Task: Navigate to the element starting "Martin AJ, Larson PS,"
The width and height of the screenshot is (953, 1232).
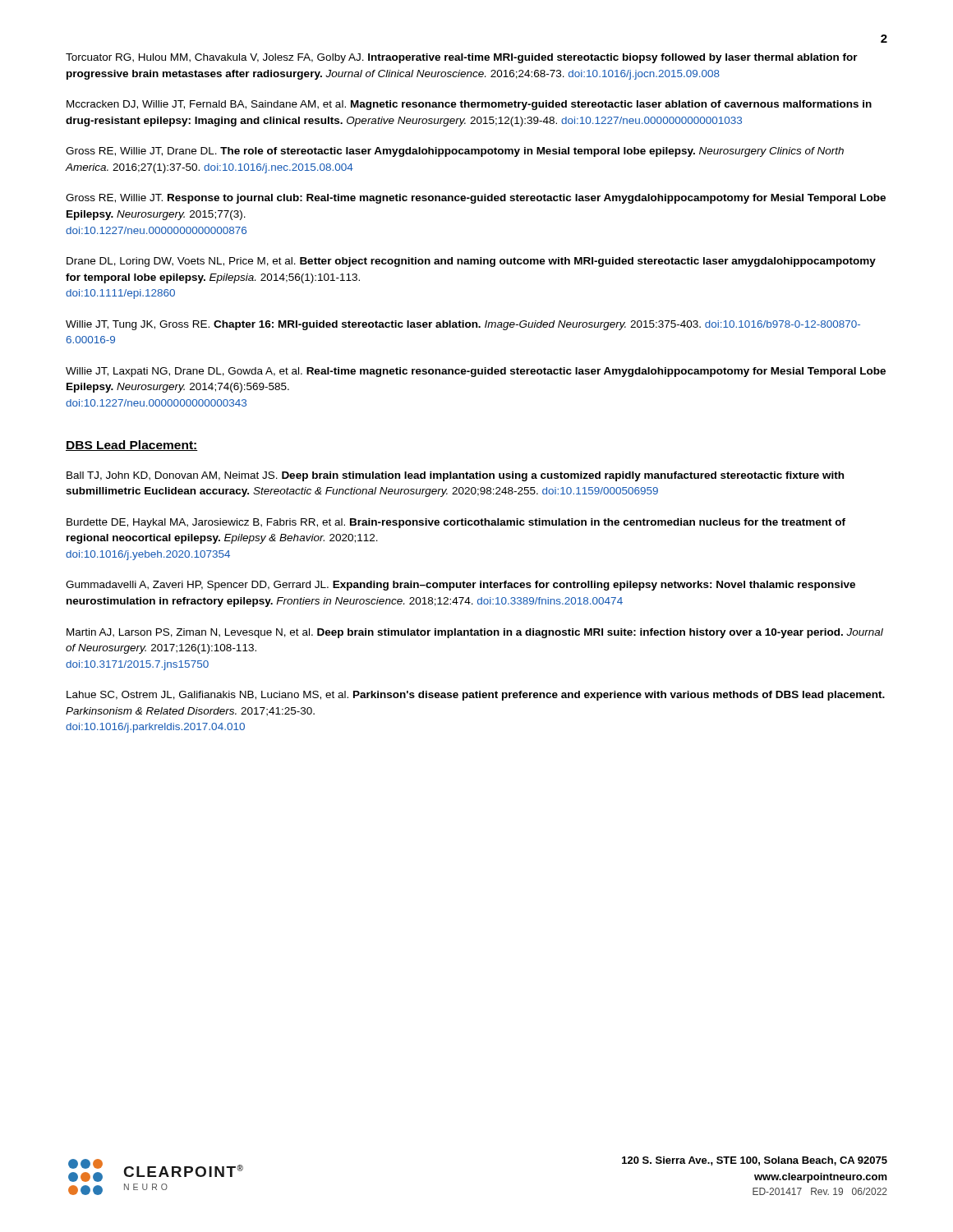Action: [x=475, y=633]
